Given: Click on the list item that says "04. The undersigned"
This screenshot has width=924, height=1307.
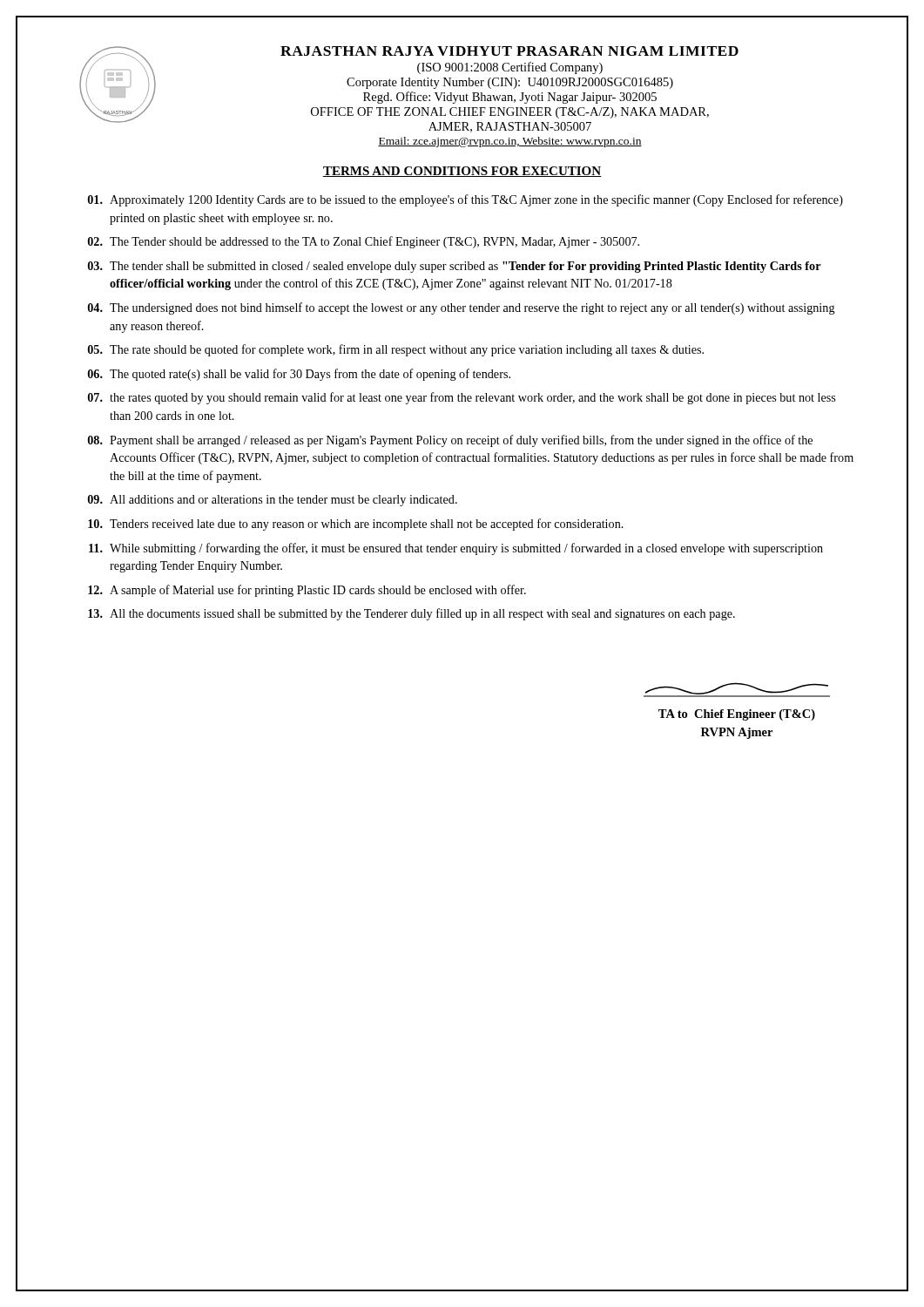Looking at the screenshot, I should pos(462,317).
